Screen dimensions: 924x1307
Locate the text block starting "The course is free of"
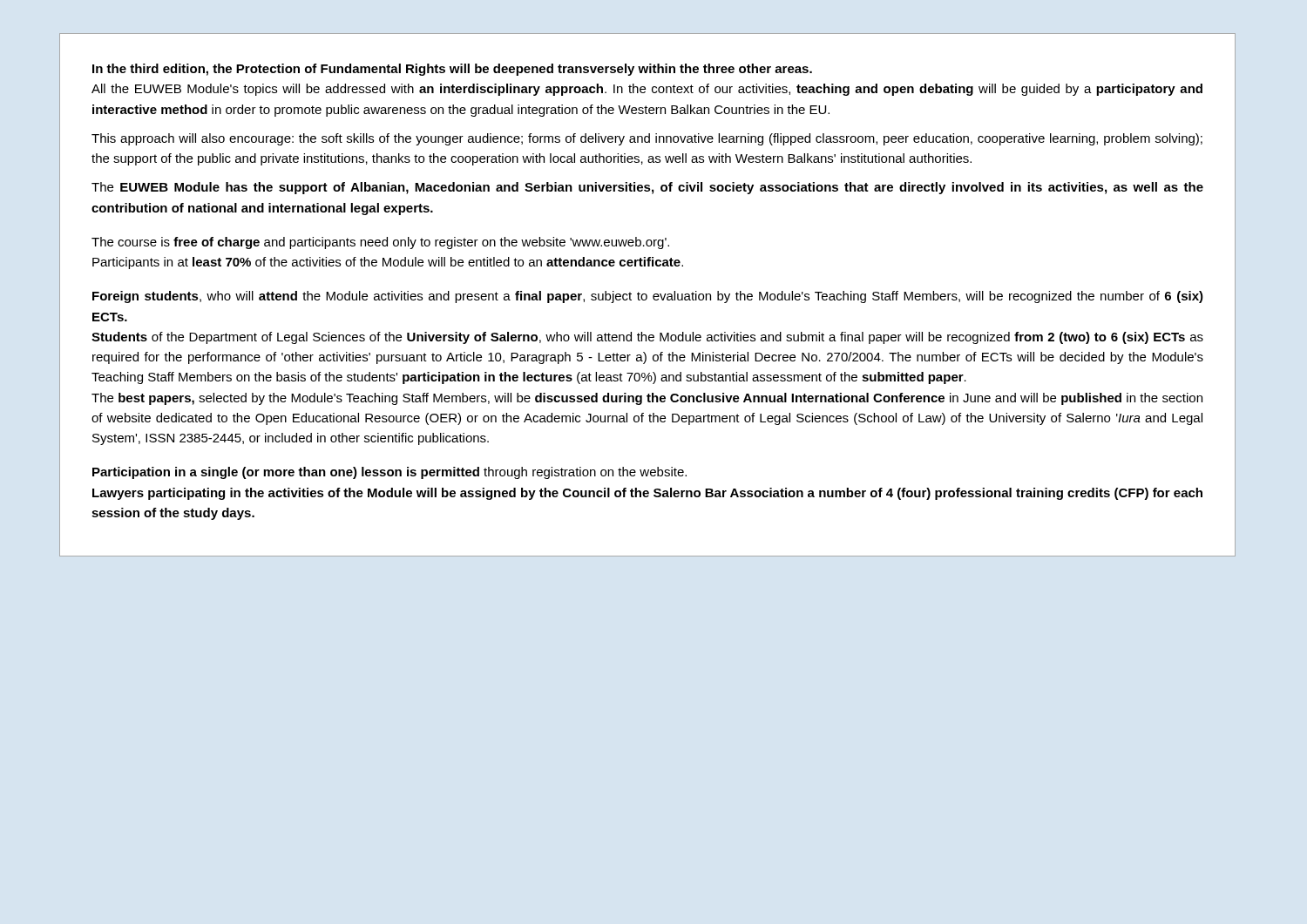coord(647,252)
